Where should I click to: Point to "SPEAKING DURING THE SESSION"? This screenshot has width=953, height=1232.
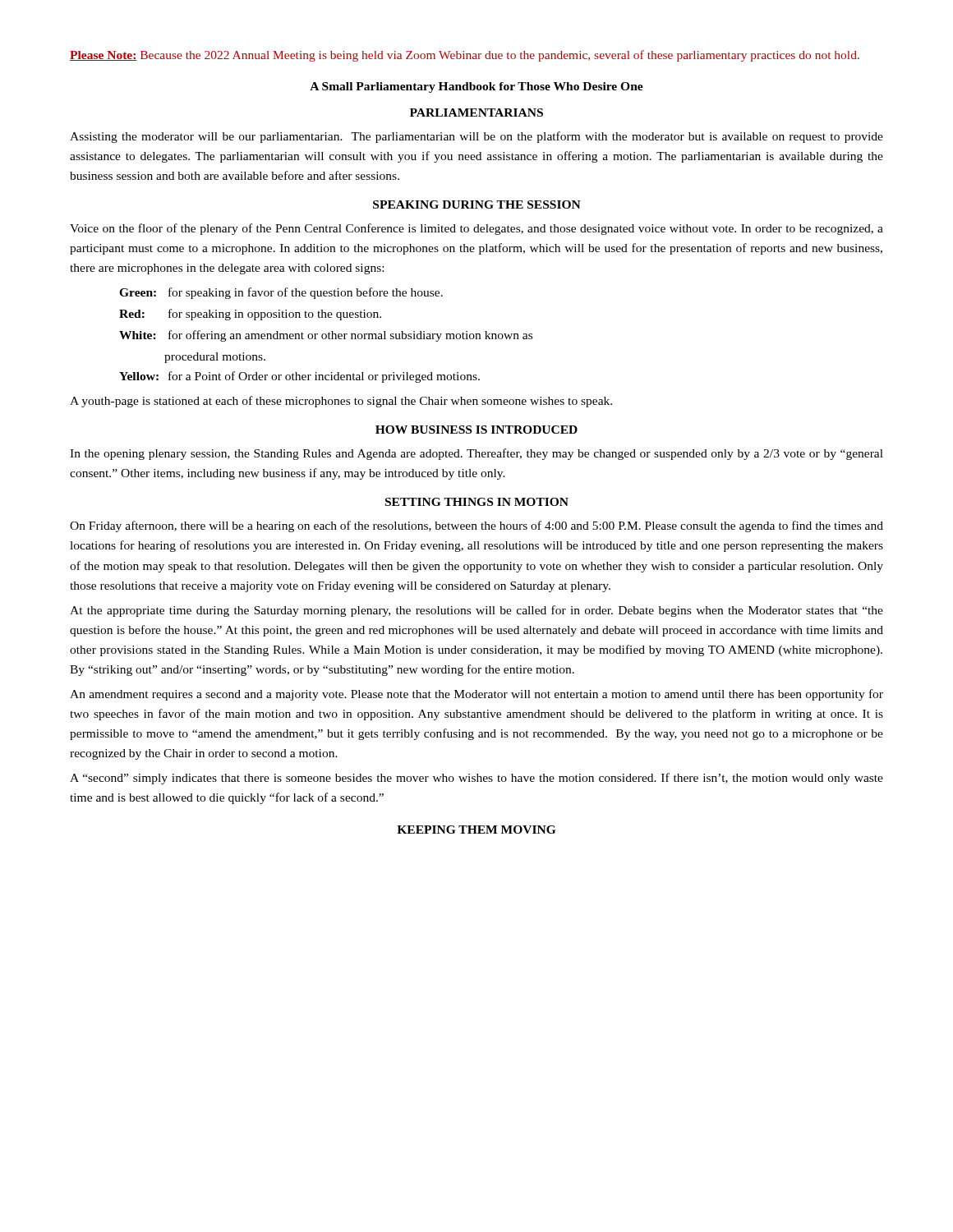pos(476,204)
